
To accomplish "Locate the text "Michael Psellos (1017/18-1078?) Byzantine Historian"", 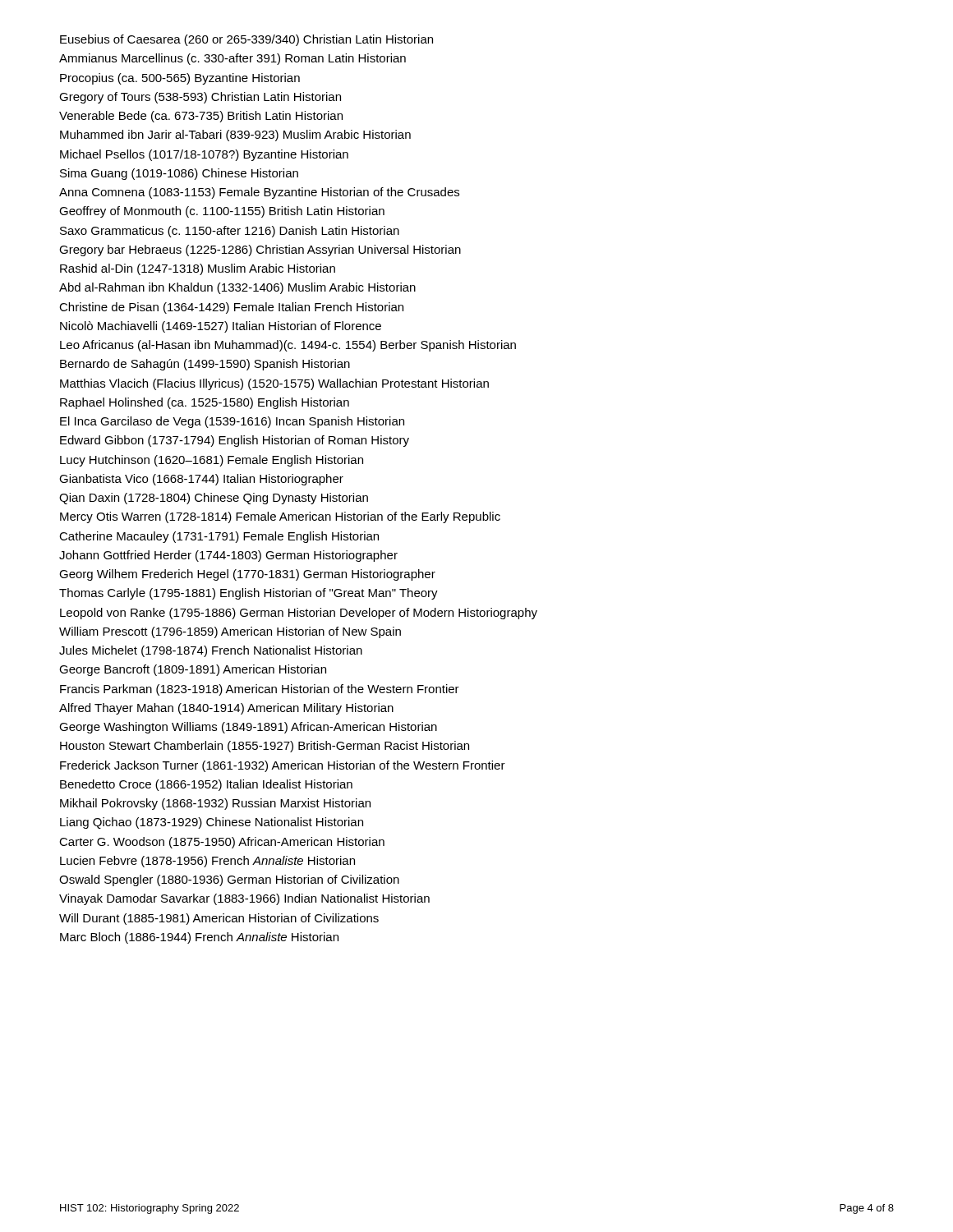I will coord(204,154).
